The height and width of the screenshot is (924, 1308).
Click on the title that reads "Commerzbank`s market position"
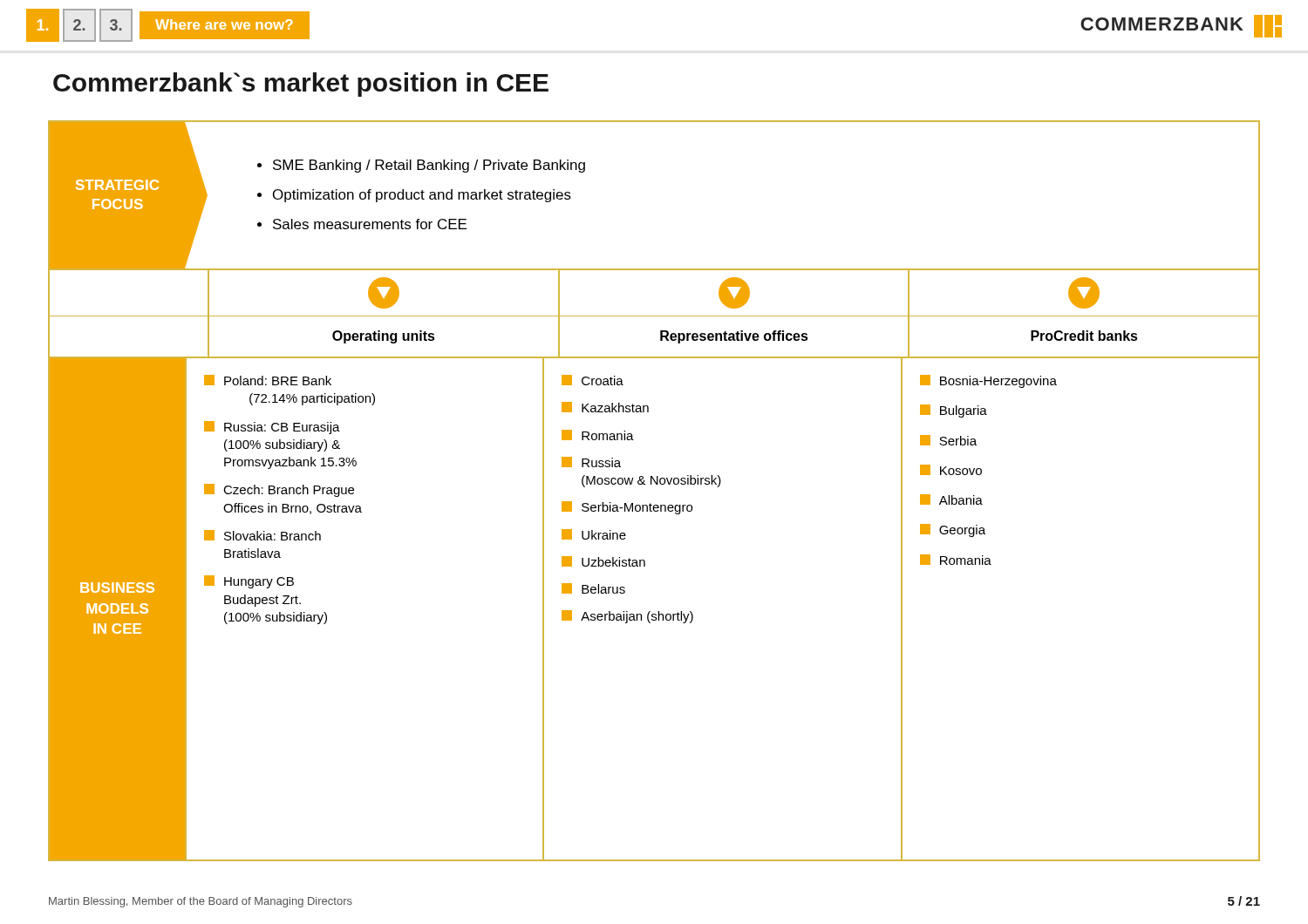coord(301,82)
